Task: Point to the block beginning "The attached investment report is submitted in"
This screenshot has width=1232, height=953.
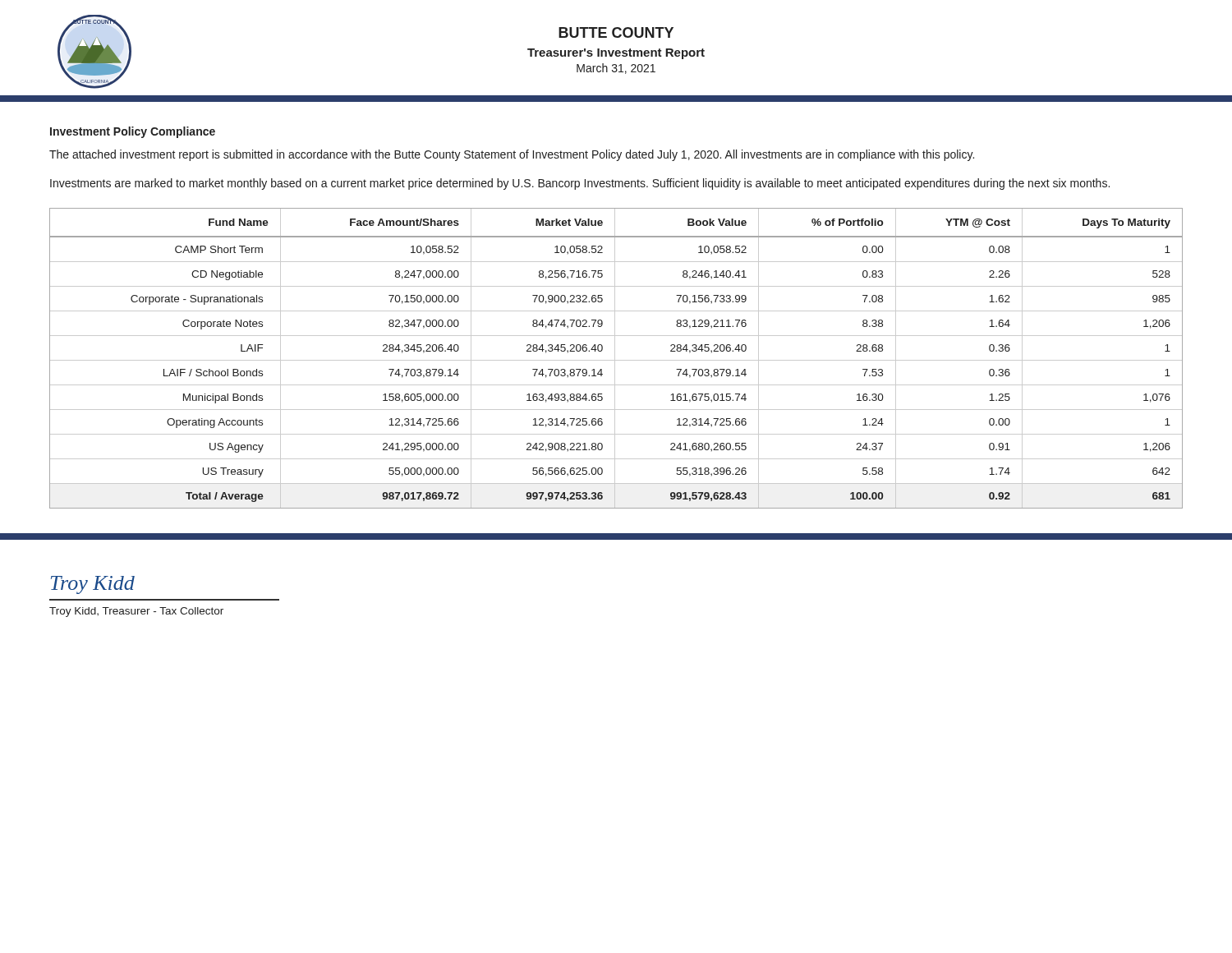Action: [512, 154]
